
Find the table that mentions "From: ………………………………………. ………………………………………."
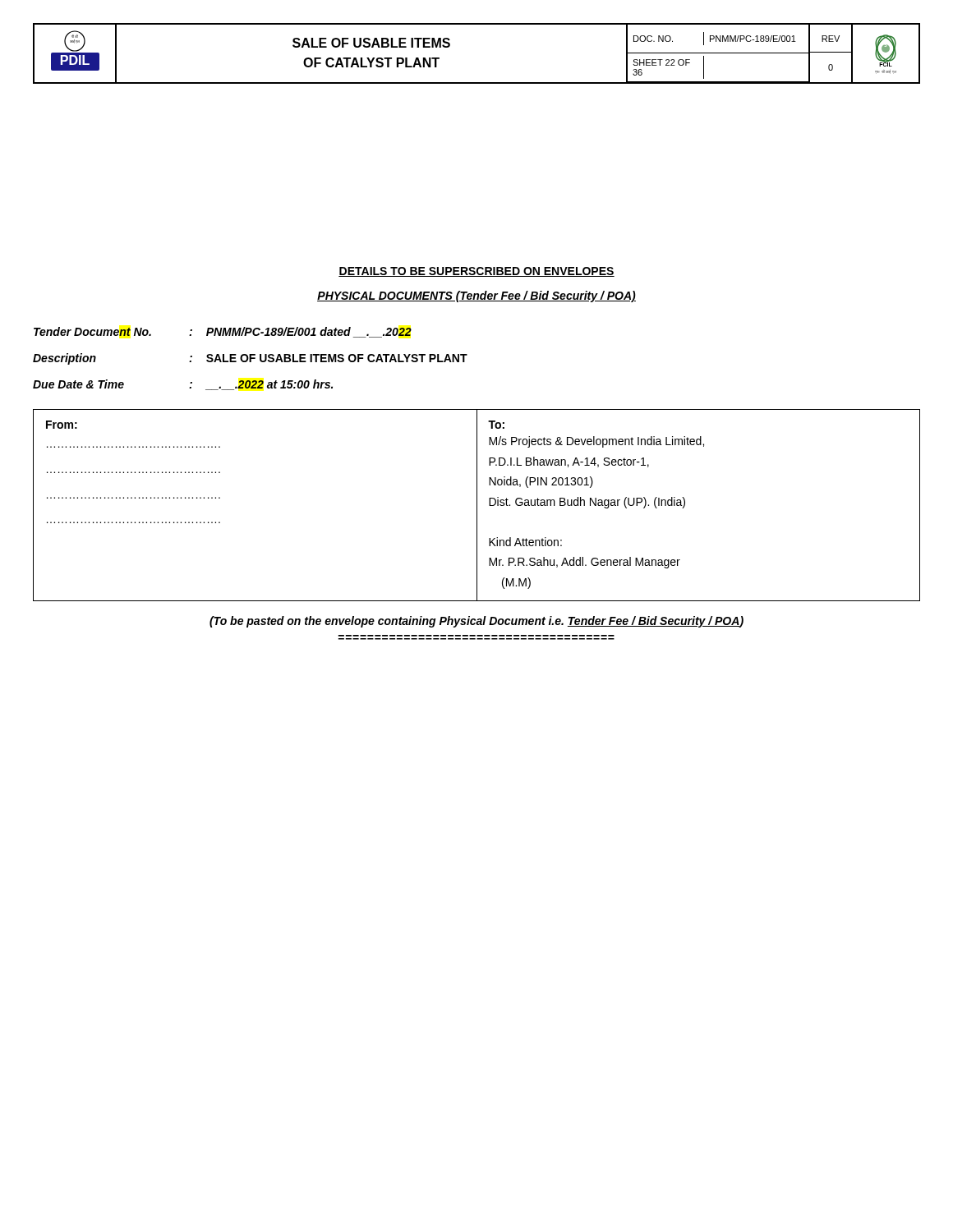click(x=476, y=505)
